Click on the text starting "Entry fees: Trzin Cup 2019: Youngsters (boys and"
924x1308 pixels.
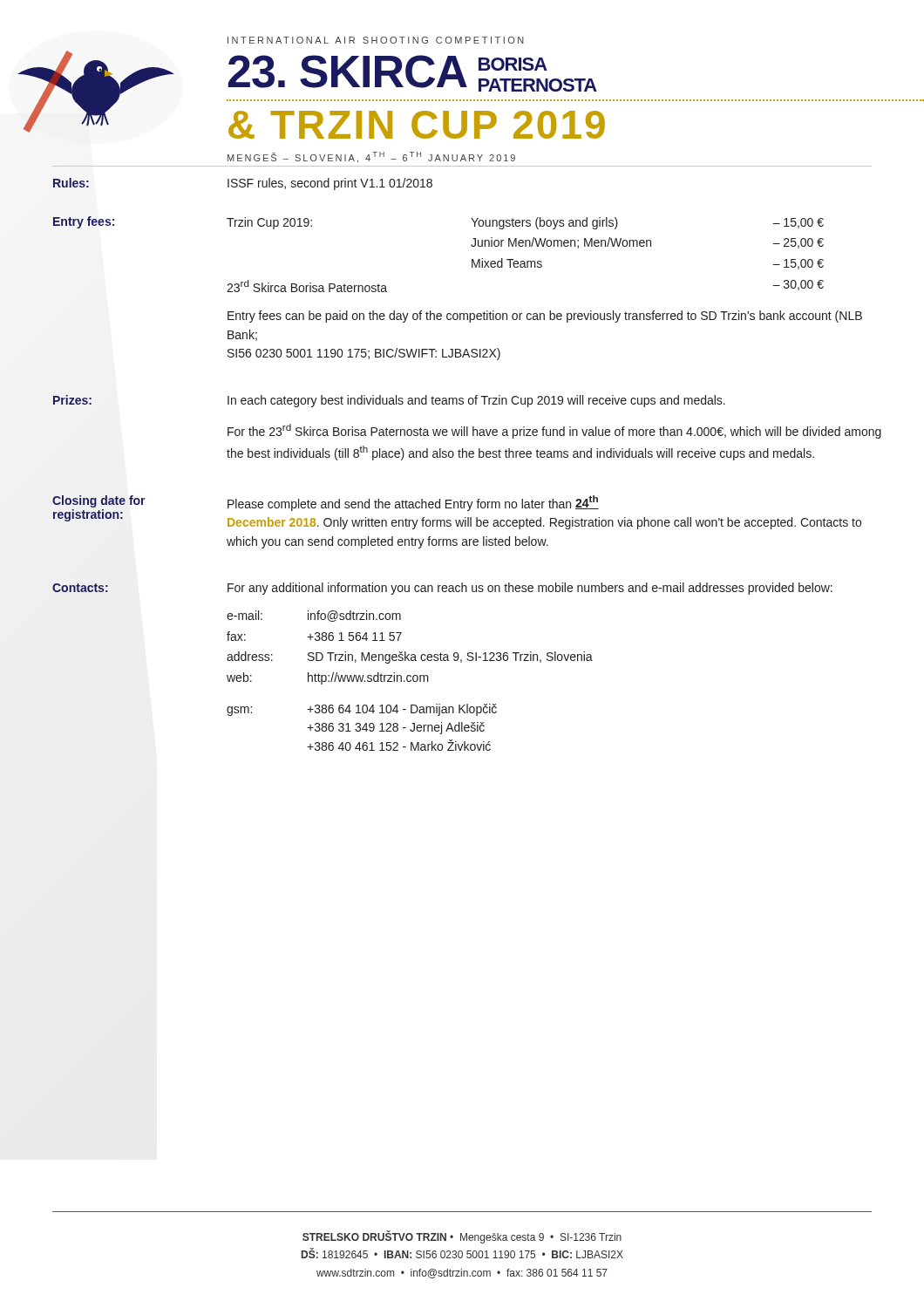pyautogui.click(x=75, y=223)
